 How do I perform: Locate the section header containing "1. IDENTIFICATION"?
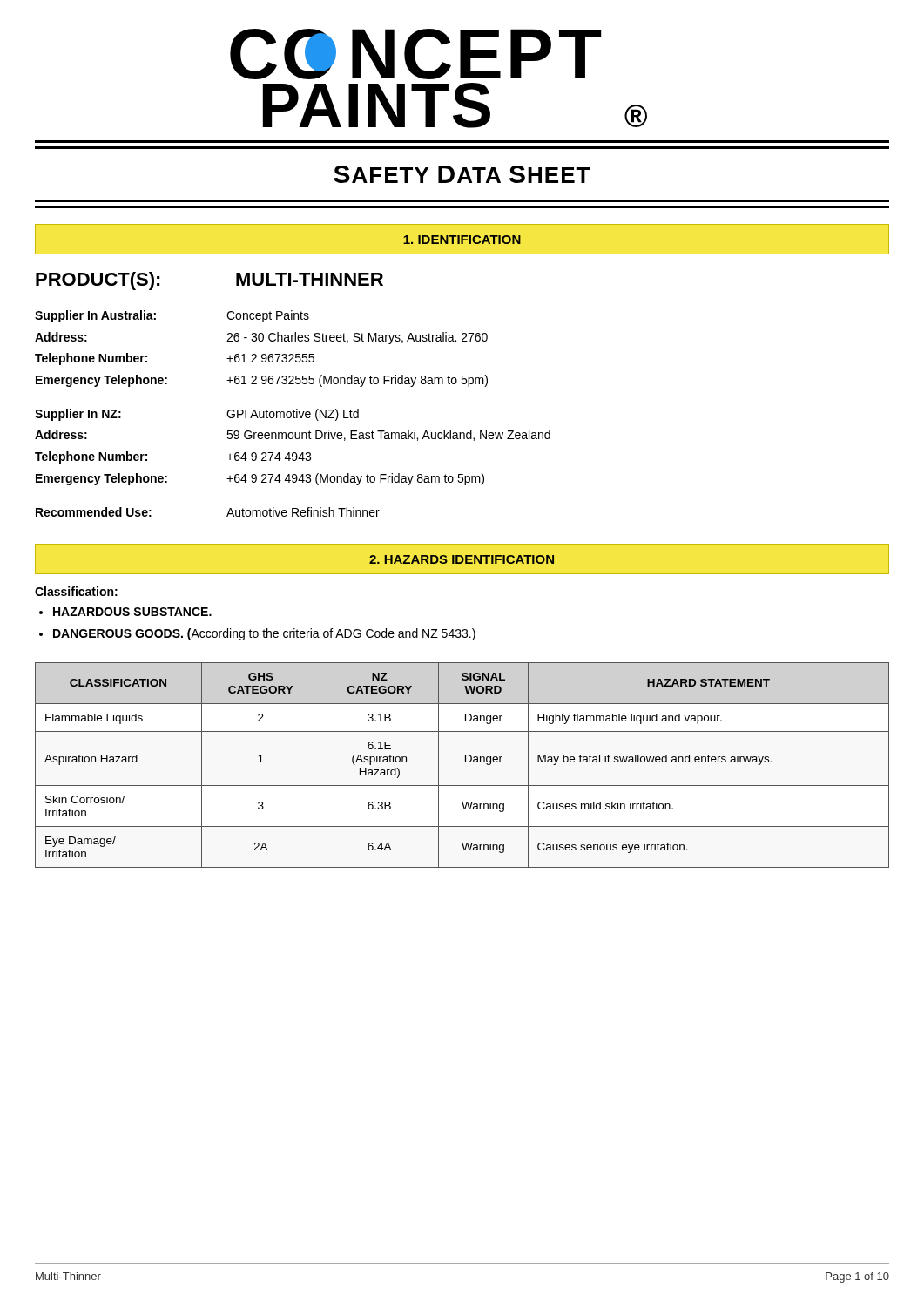462,239
